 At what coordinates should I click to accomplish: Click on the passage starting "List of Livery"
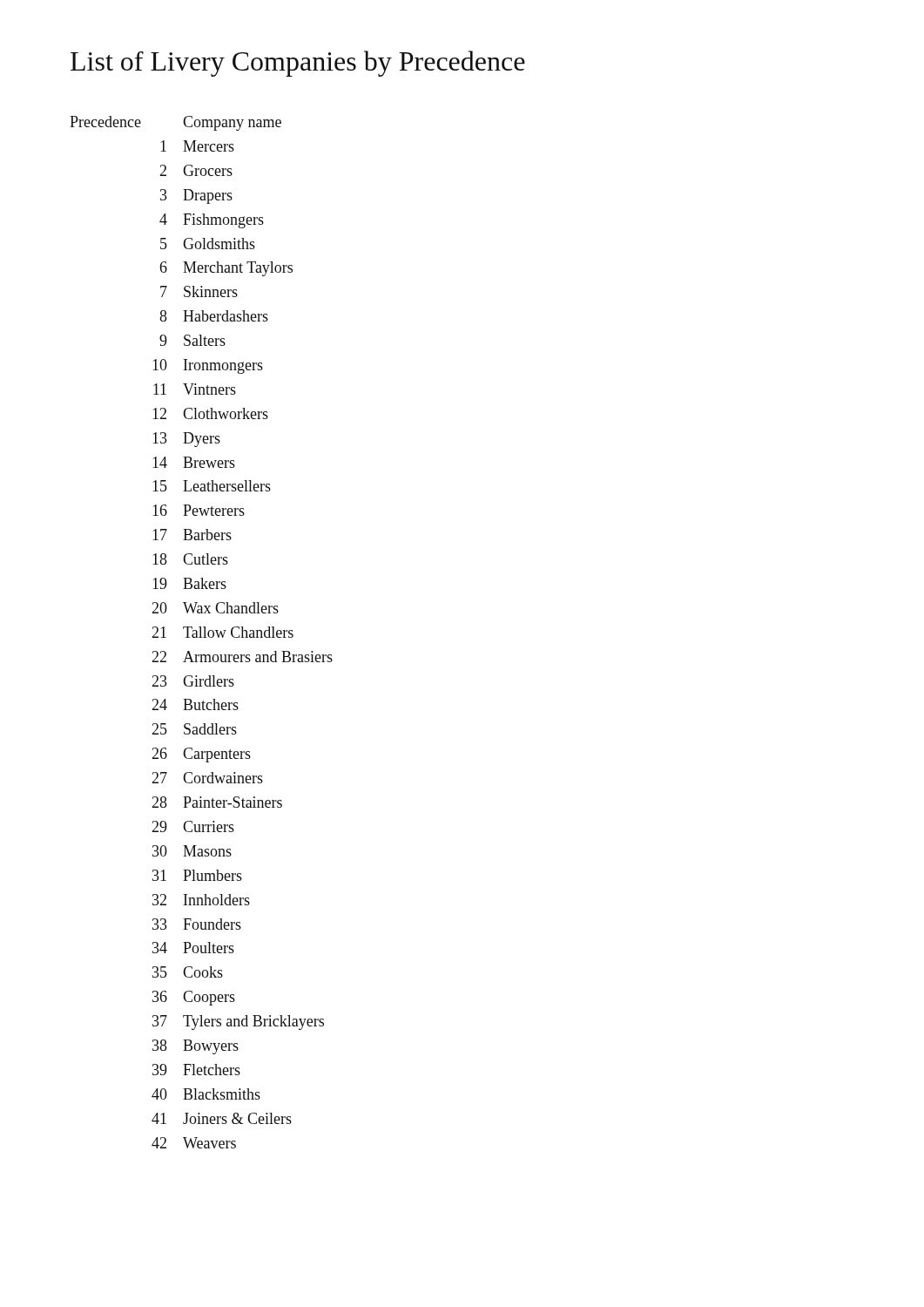[462, 61]
